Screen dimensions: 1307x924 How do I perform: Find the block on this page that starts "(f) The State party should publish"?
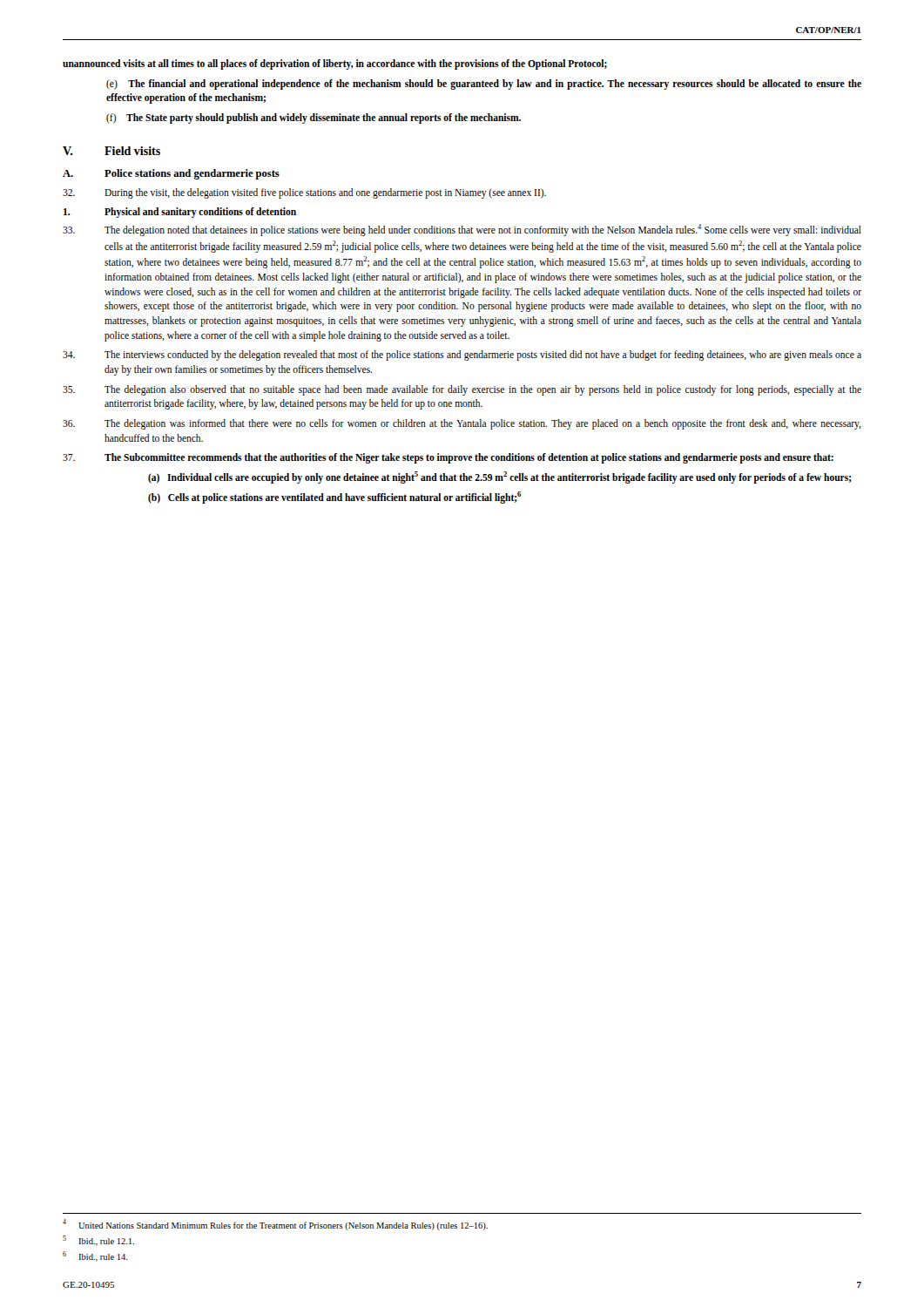click(x=314, y=118)
